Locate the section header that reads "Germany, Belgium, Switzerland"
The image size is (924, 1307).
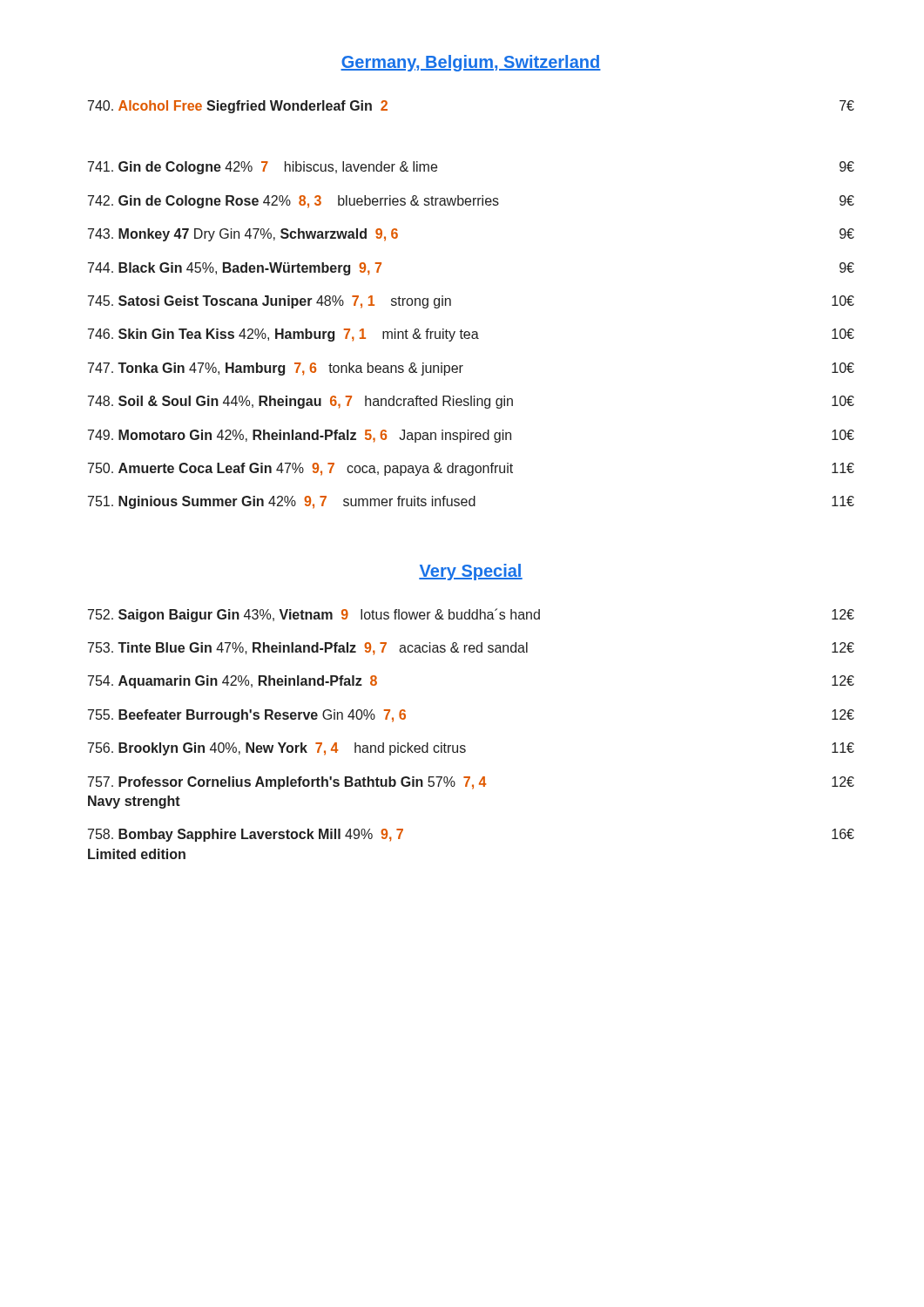471,62
